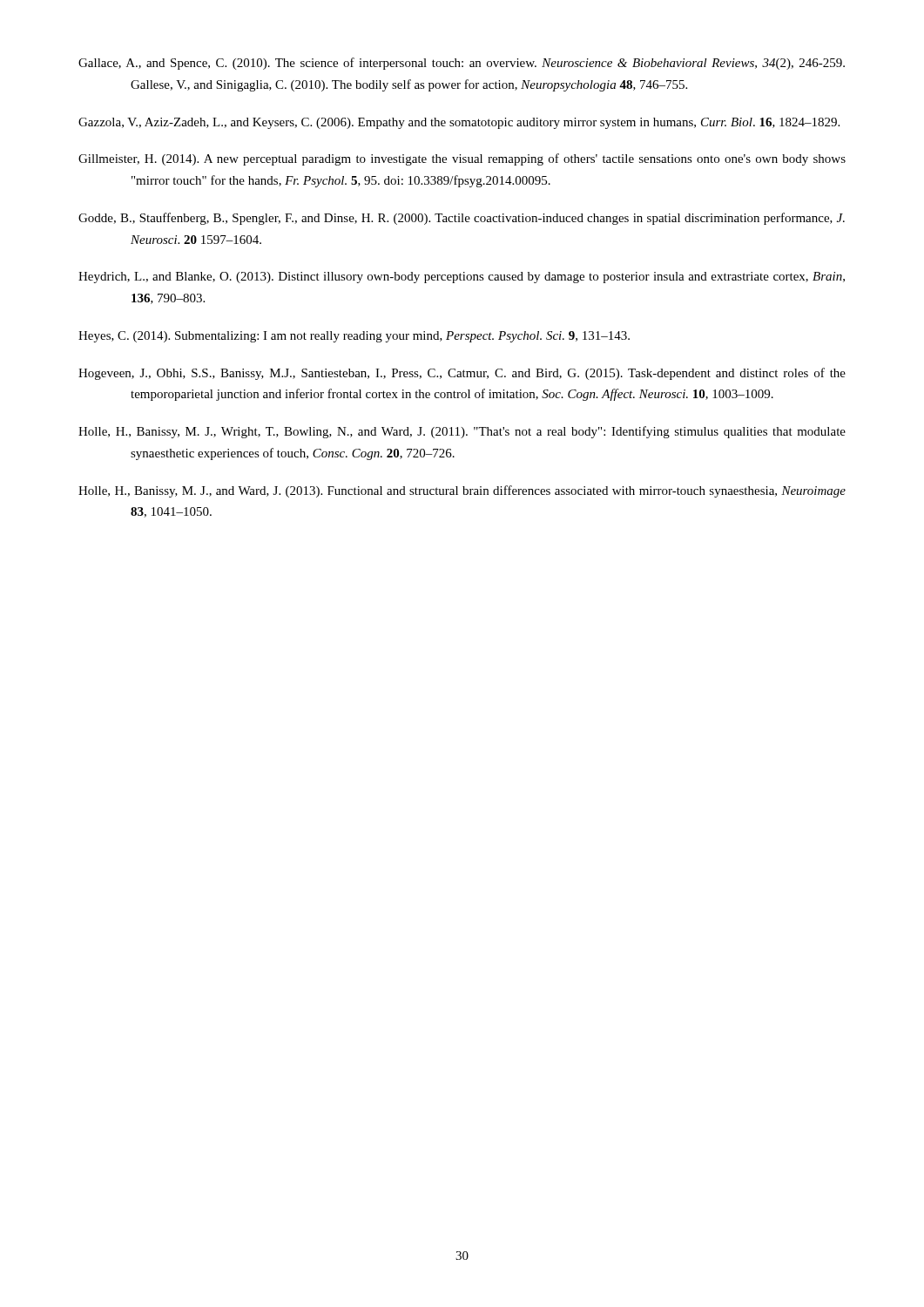
Task: Locate the list item that says "Godde, B., Stauffenberg,"
Action: pyautogui.click(x=462, y=228)
